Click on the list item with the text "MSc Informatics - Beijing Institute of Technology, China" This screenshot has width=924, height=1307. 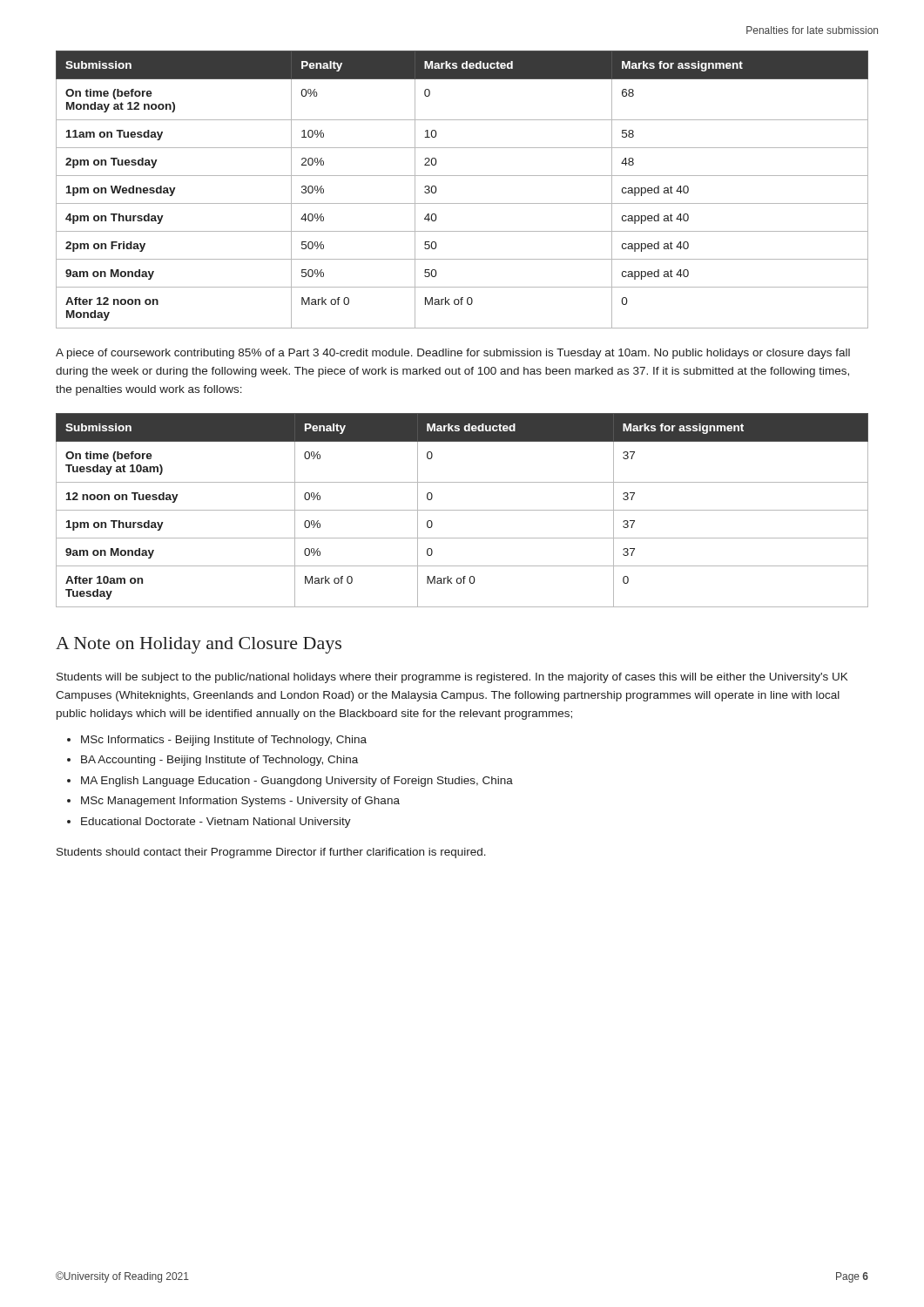(223, 739)
